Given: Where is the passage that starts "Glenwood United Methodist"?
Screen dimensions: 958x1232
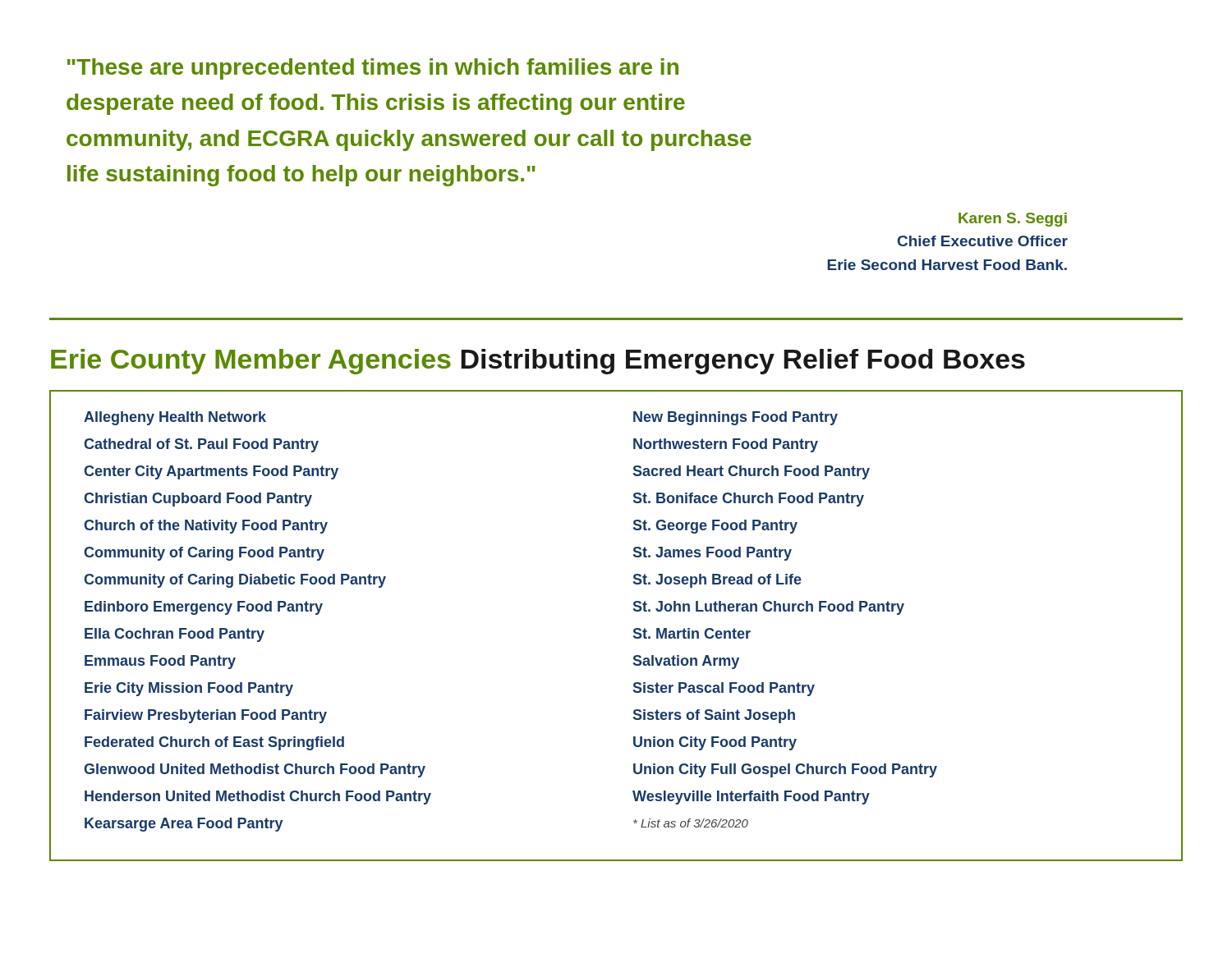Looking at the screenshot, I should click(255, 769).
